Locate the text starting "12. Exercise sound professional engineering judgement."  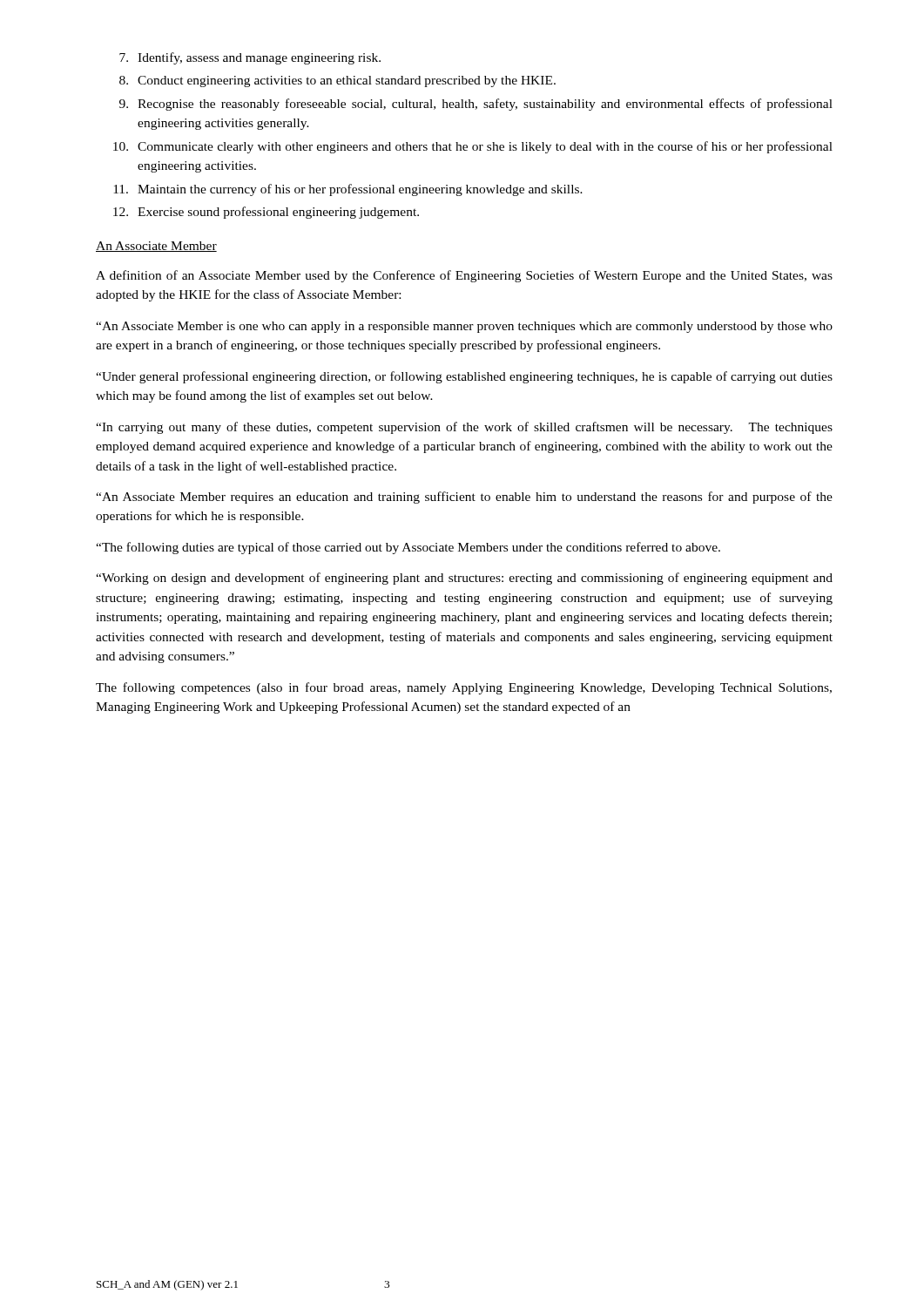(x=266, y=213)
